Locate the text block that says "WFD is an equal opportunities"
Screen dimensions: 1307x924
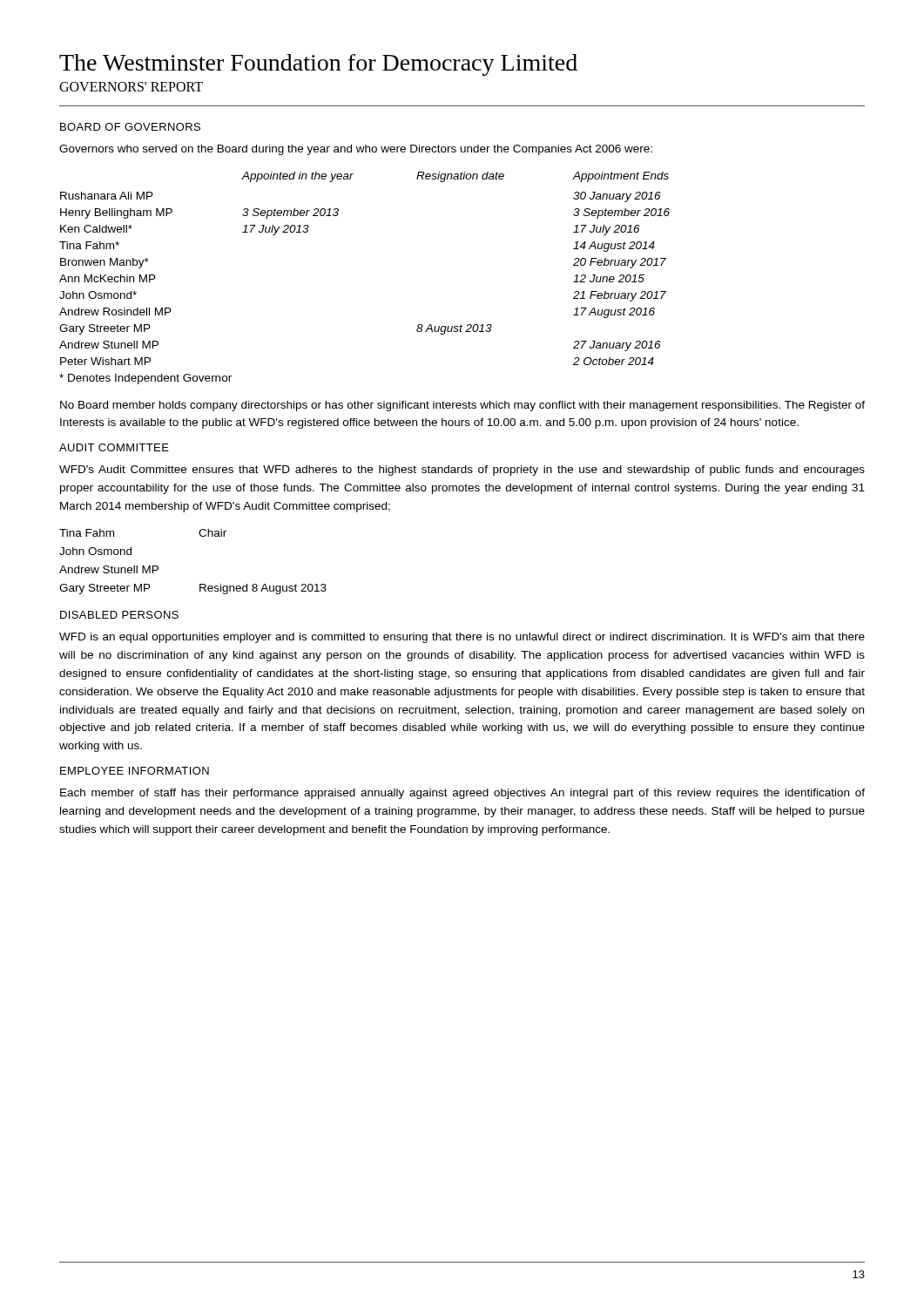462,691
